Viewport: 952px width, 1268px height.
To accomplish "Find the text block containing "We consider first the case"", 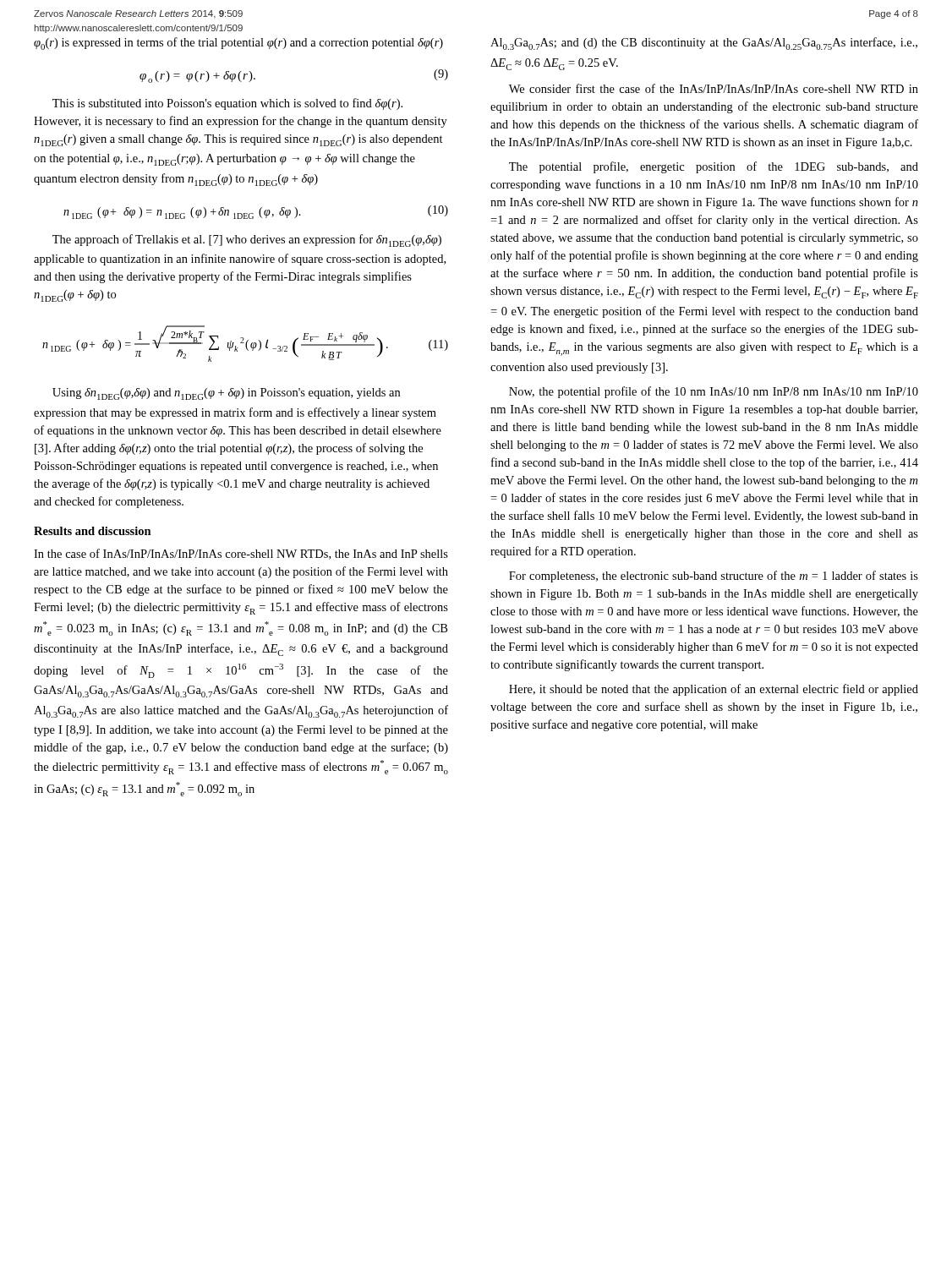I will 704,116.
